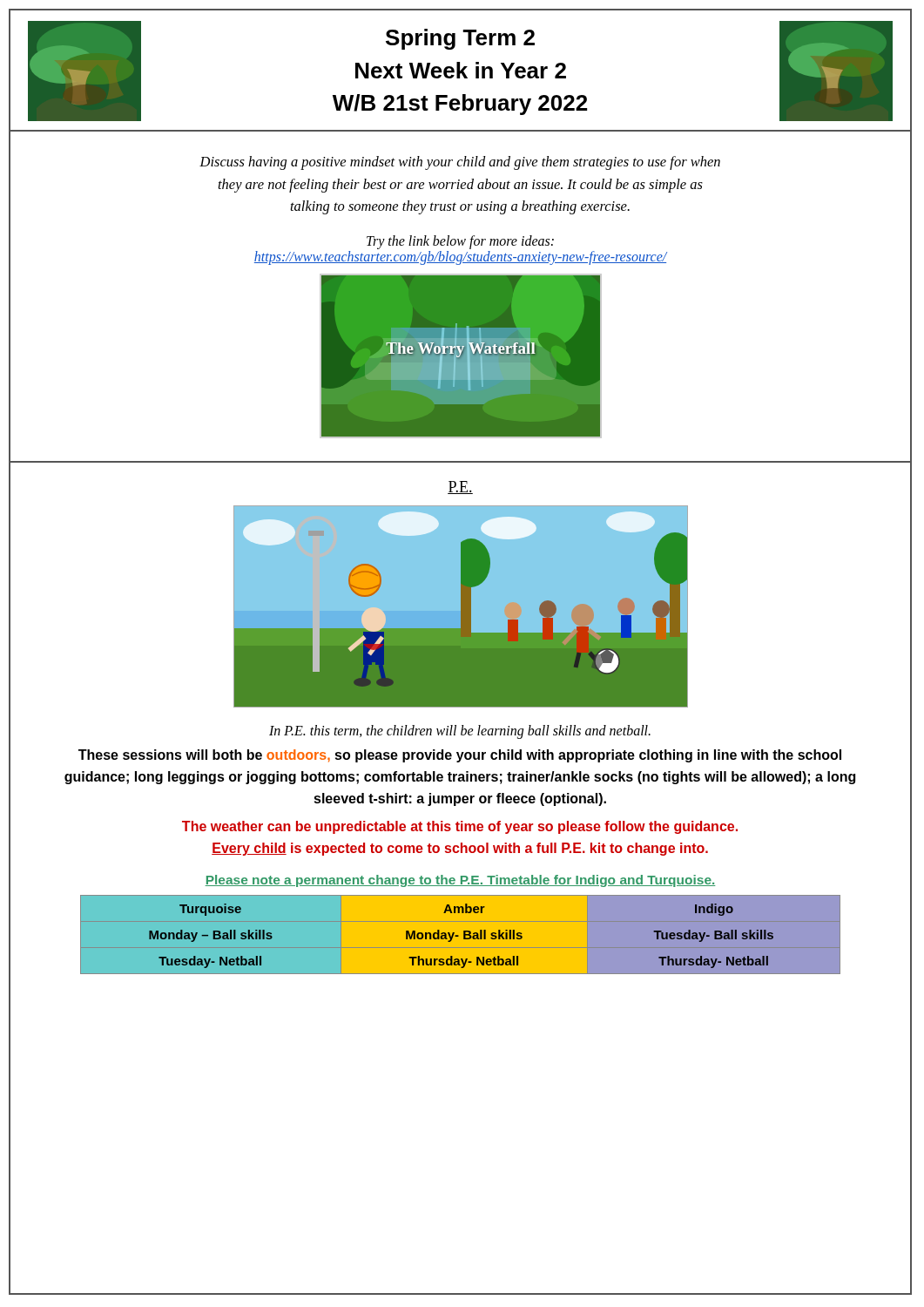Select the element starting "Try the link below for more"
The height and width of the screenshot is (1307, 924).
click(x=460, y=249)
